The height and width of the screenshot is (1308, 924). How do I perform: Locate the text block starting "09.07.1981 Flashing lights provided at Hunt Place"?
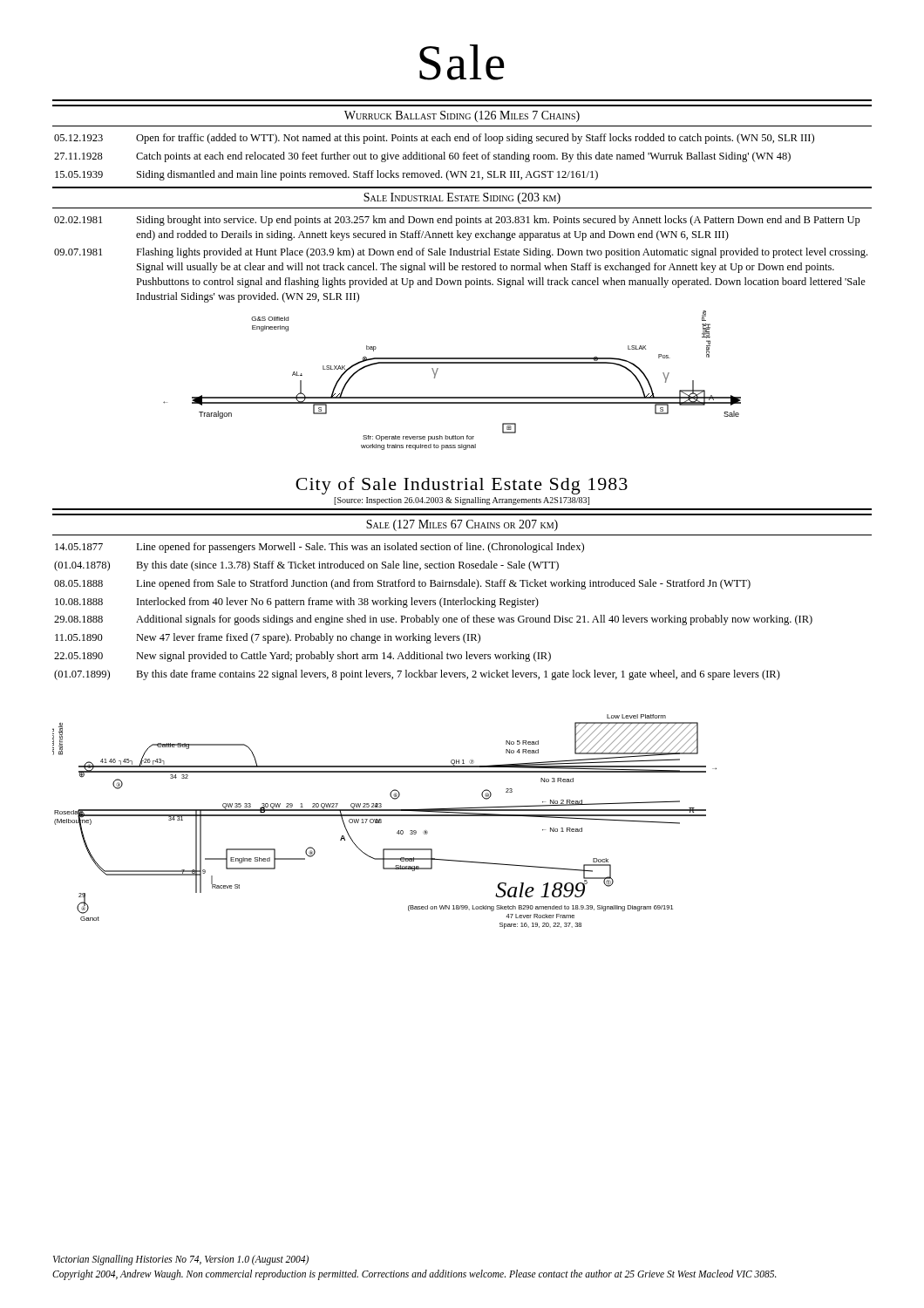pyautogui.click(x=462, y=275)
